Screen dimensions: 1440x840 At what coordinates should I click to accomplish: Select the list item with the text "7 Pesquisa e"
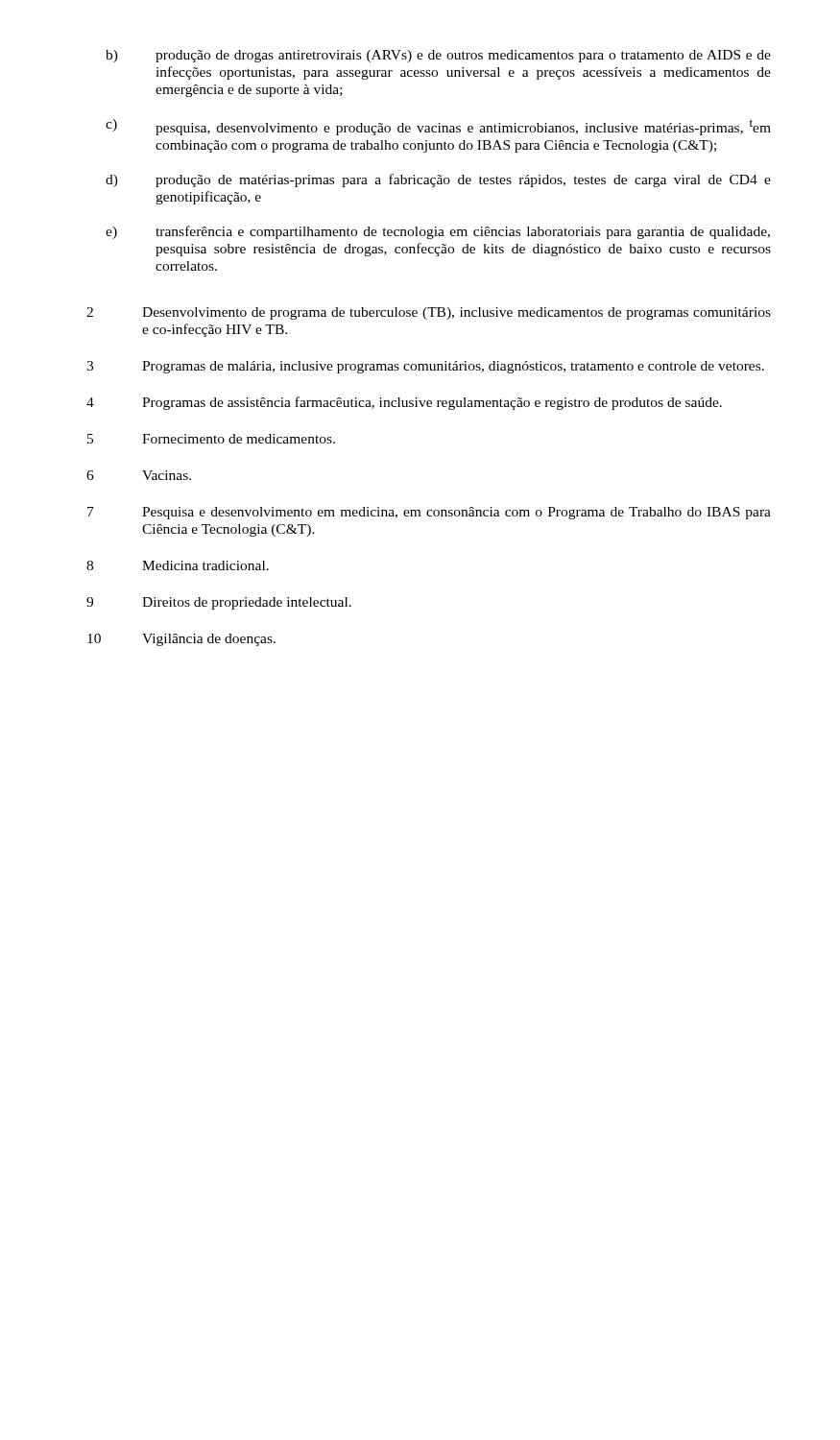coord(429,520)
